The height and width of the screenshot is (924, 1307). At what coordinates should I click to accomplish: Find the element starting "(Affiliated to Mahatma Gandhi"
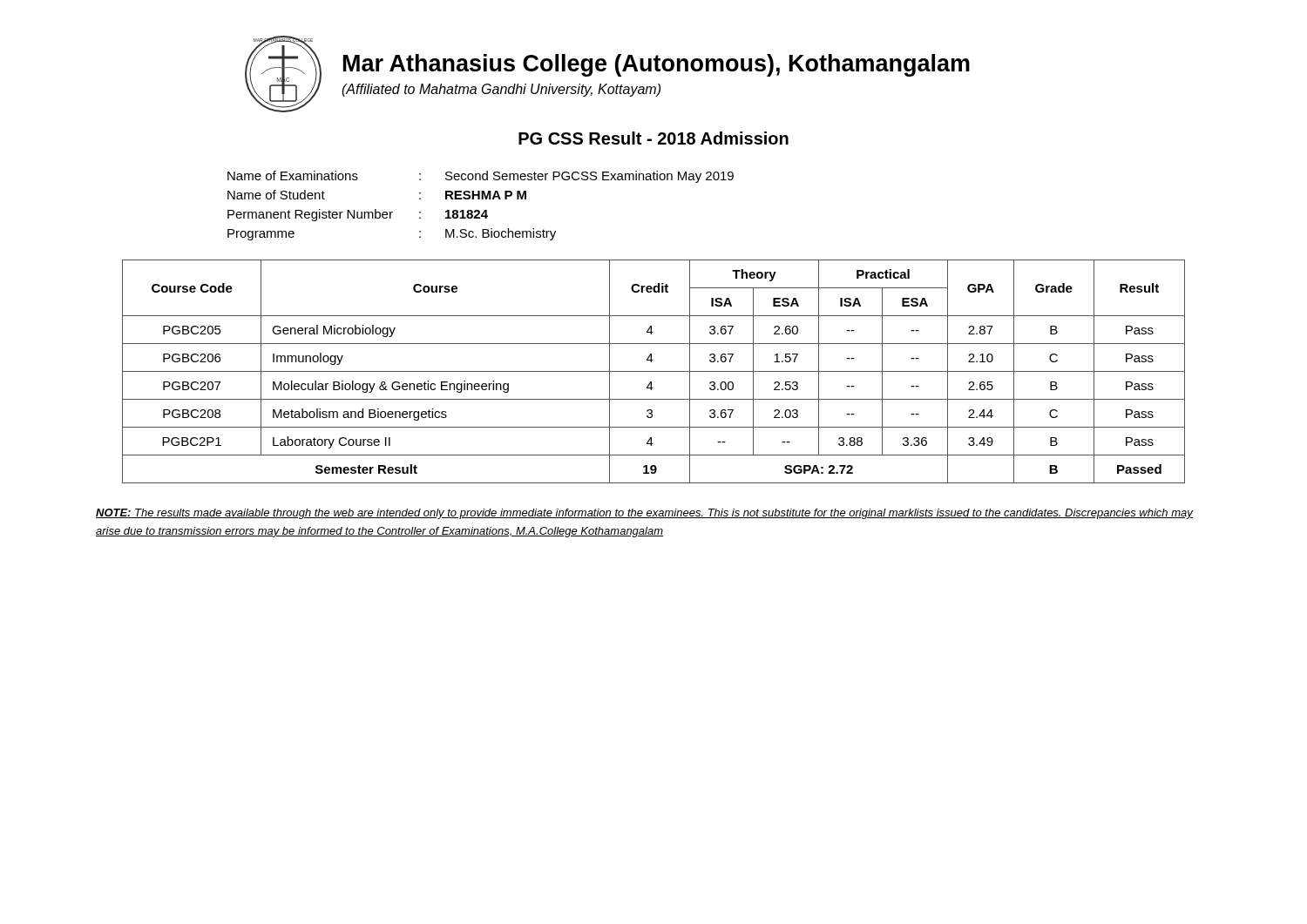501,89
